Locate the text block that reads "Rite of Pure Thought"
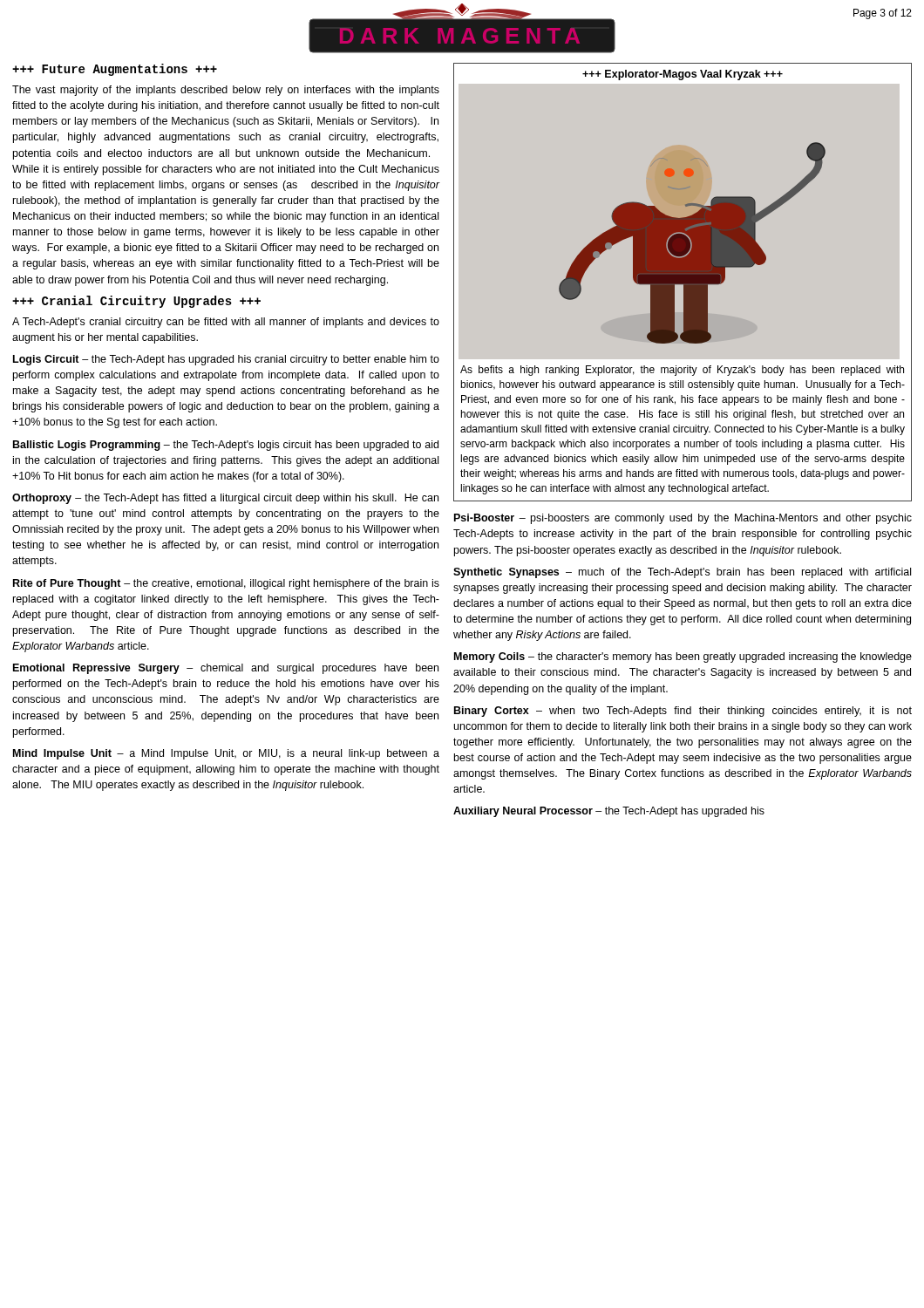The image size is (924, 1308). (226, 615)
